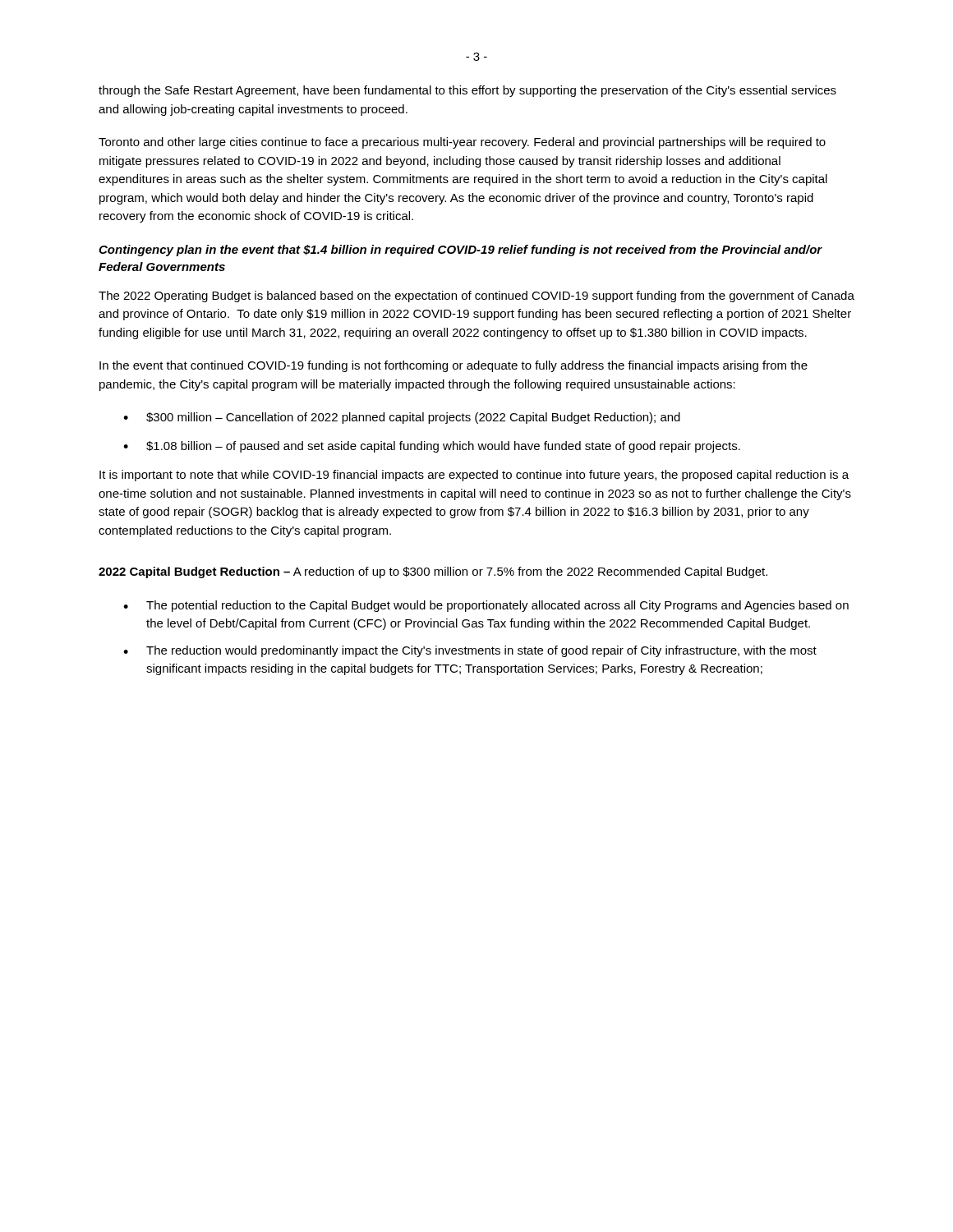Point to the block beginning "• The reduction"
953x1232 pixels.
click(489, 660)
